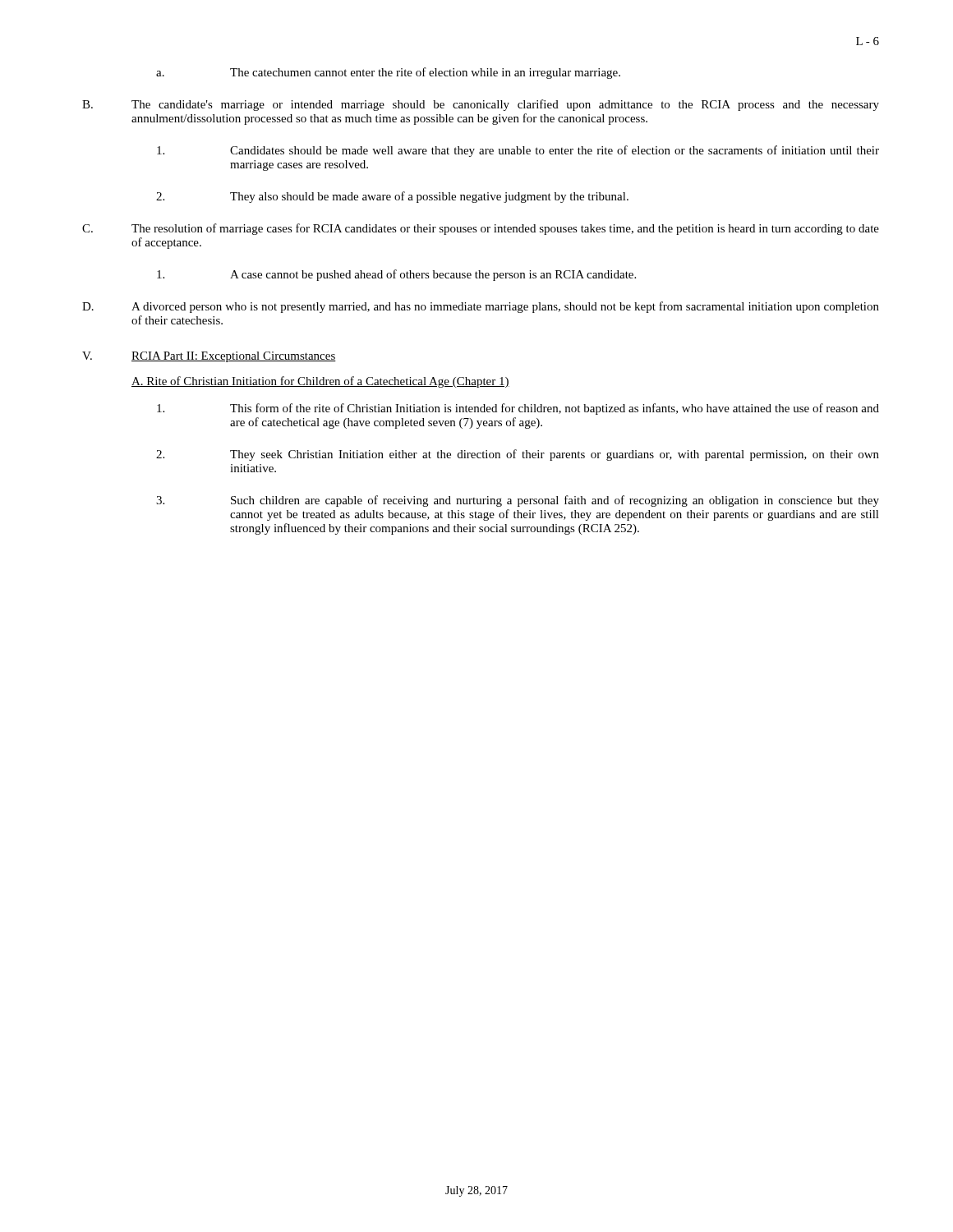The image size is (953, 1232).
Task: Click on the text block starting "2. They seek Christian Initiation either at the"
Action: pos(481,462)
